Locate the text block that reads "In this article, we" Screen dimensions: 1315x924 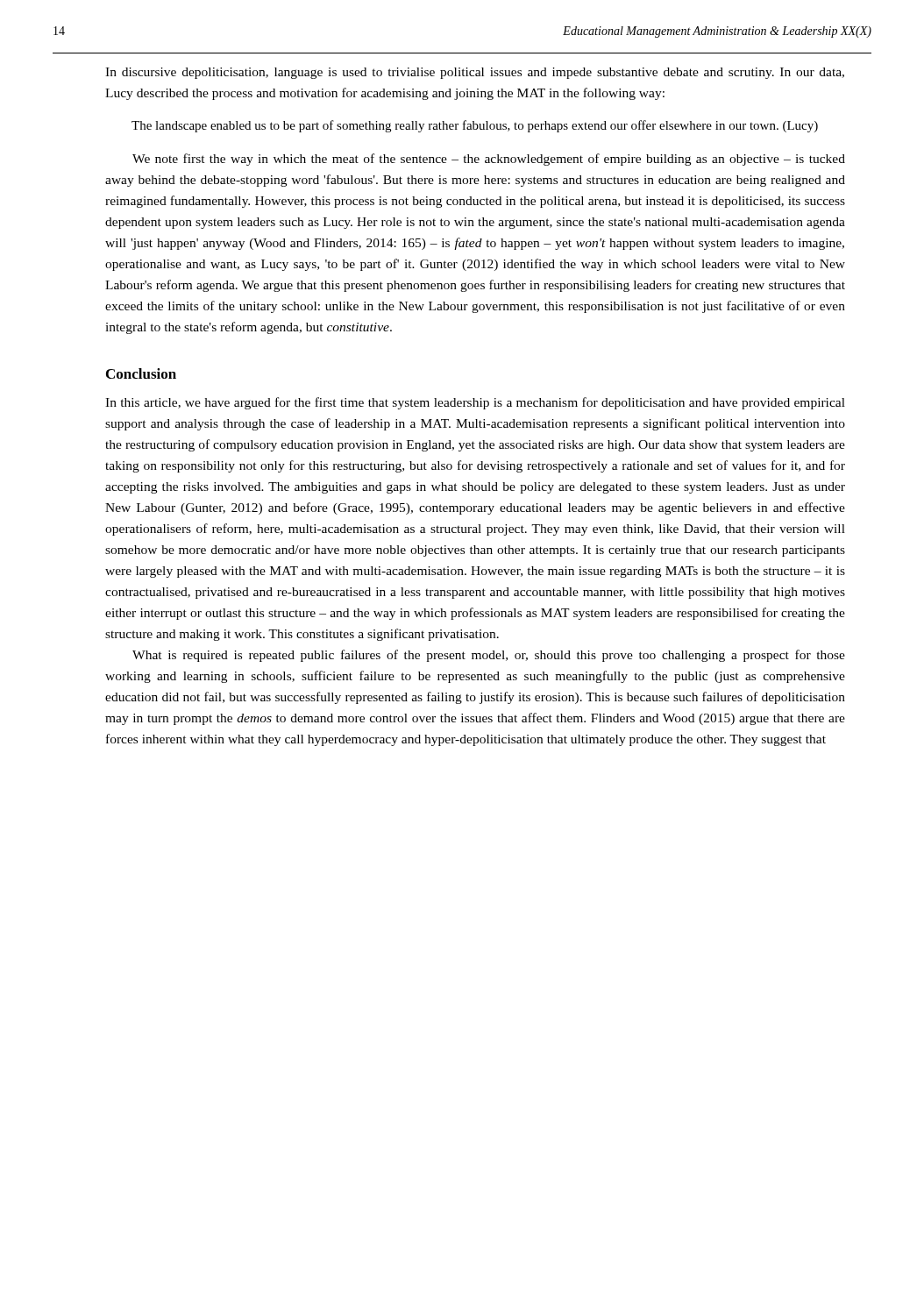point(475,571)
